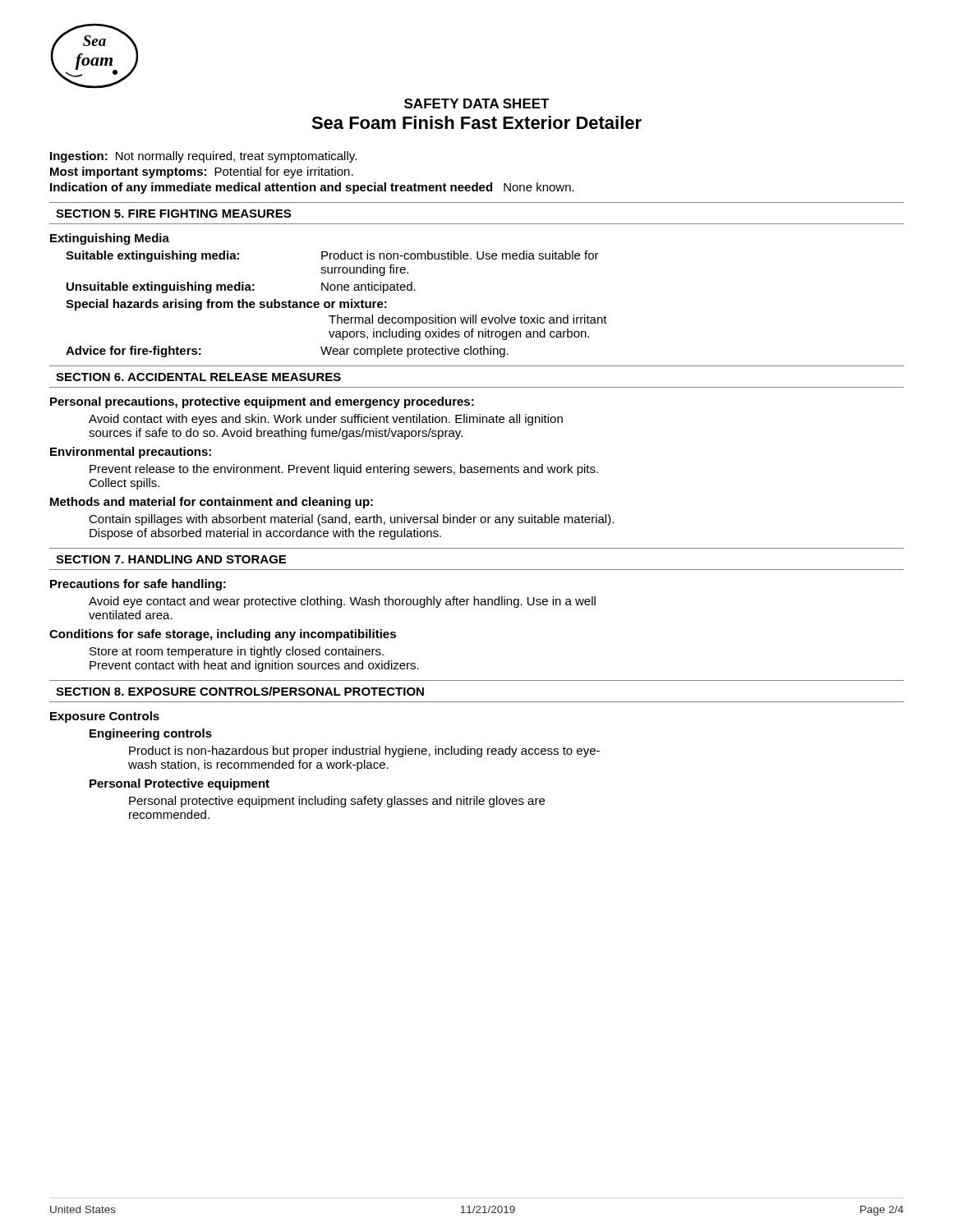Where does it say "SECTION 6. ACCIDENTAL RELEASE MEASURES"?
Screen dimensions: 1232x953
[199, 377]
